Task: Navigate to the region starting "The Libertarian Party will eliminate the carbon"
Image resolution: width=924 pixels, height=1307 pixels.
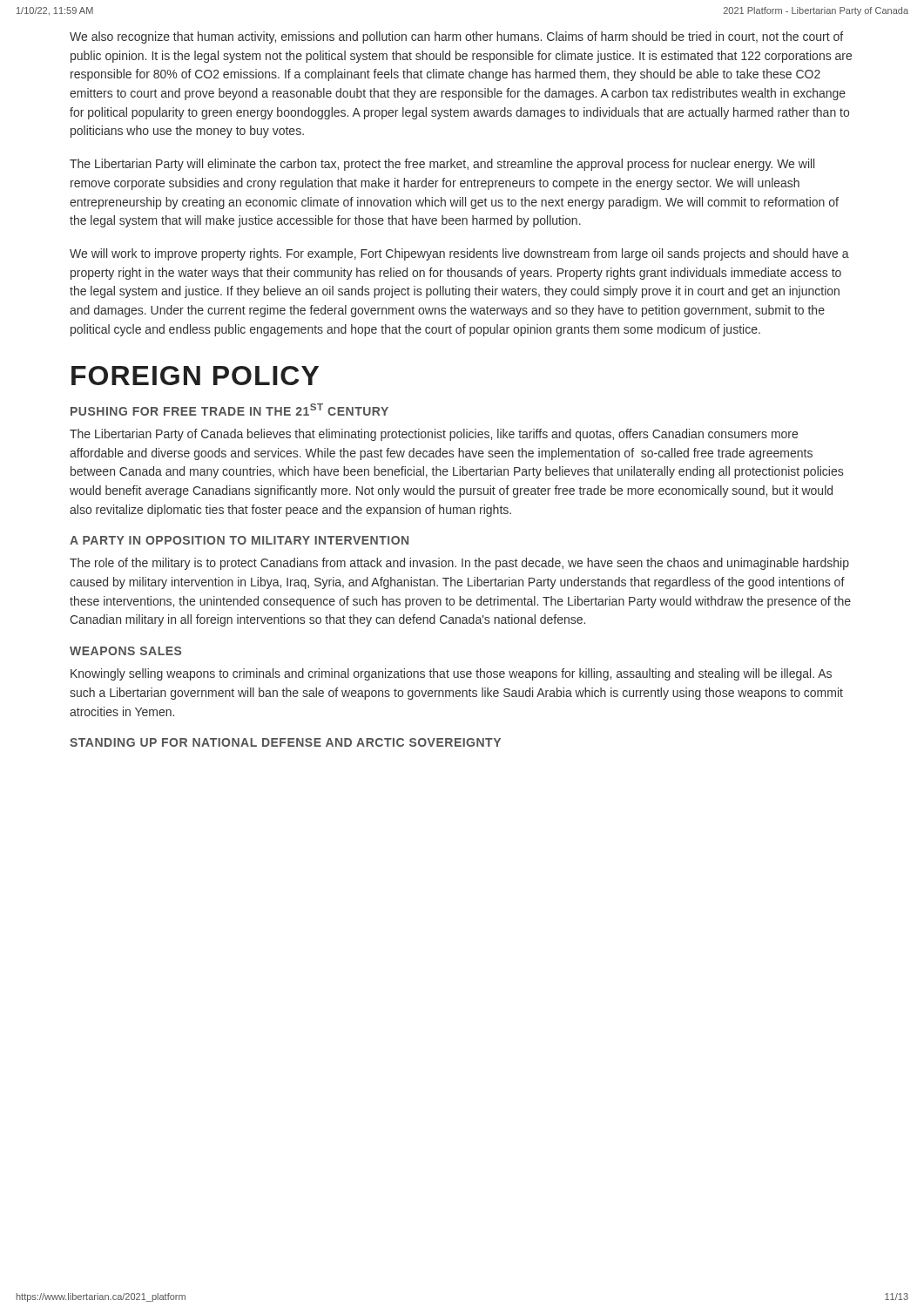Action: coord(462,193)
